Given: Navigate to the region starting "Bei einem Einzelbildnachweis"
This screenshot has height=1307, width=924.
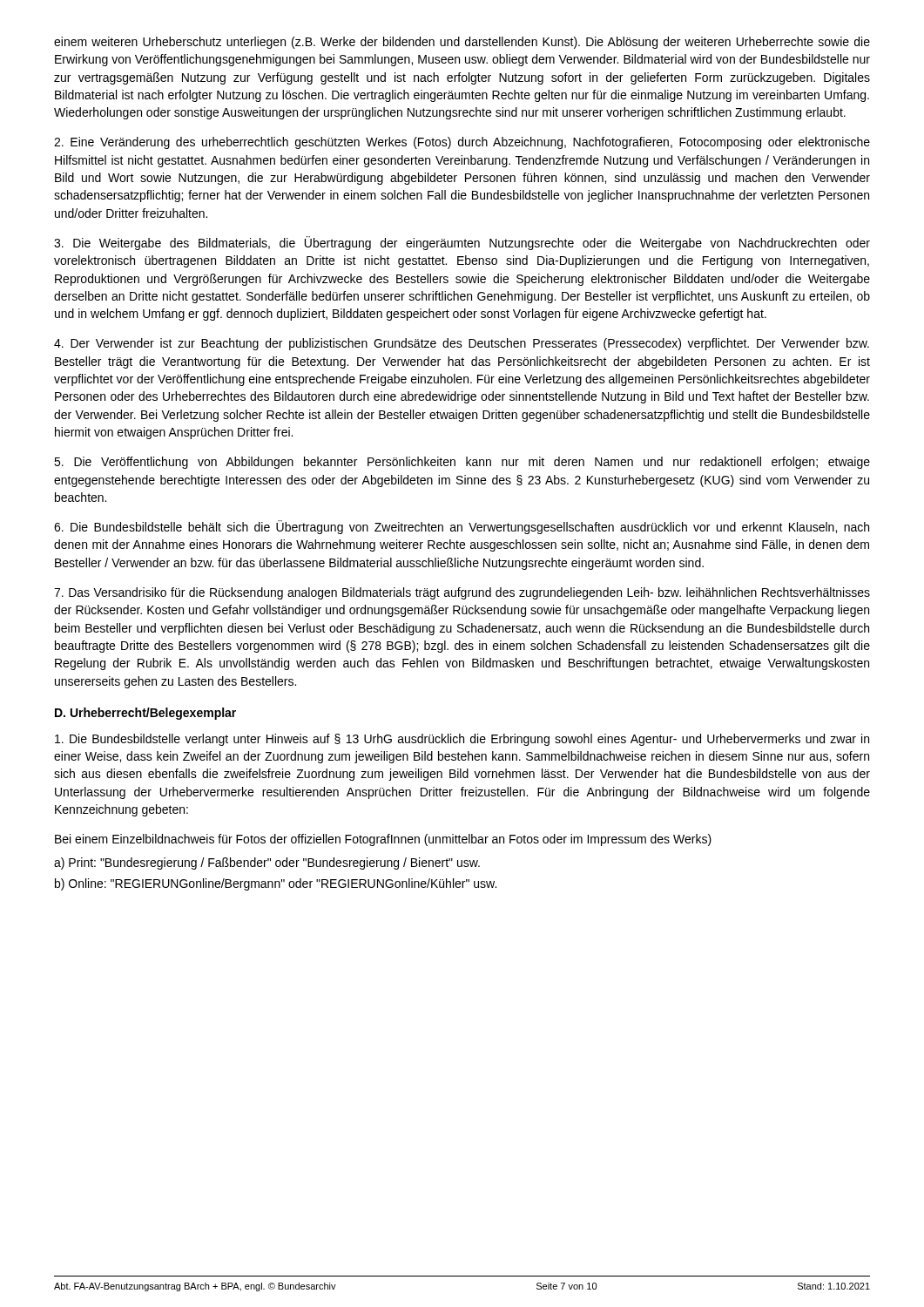Looking at the screenshot, I should pyautogui.click(x=383, y=839).
